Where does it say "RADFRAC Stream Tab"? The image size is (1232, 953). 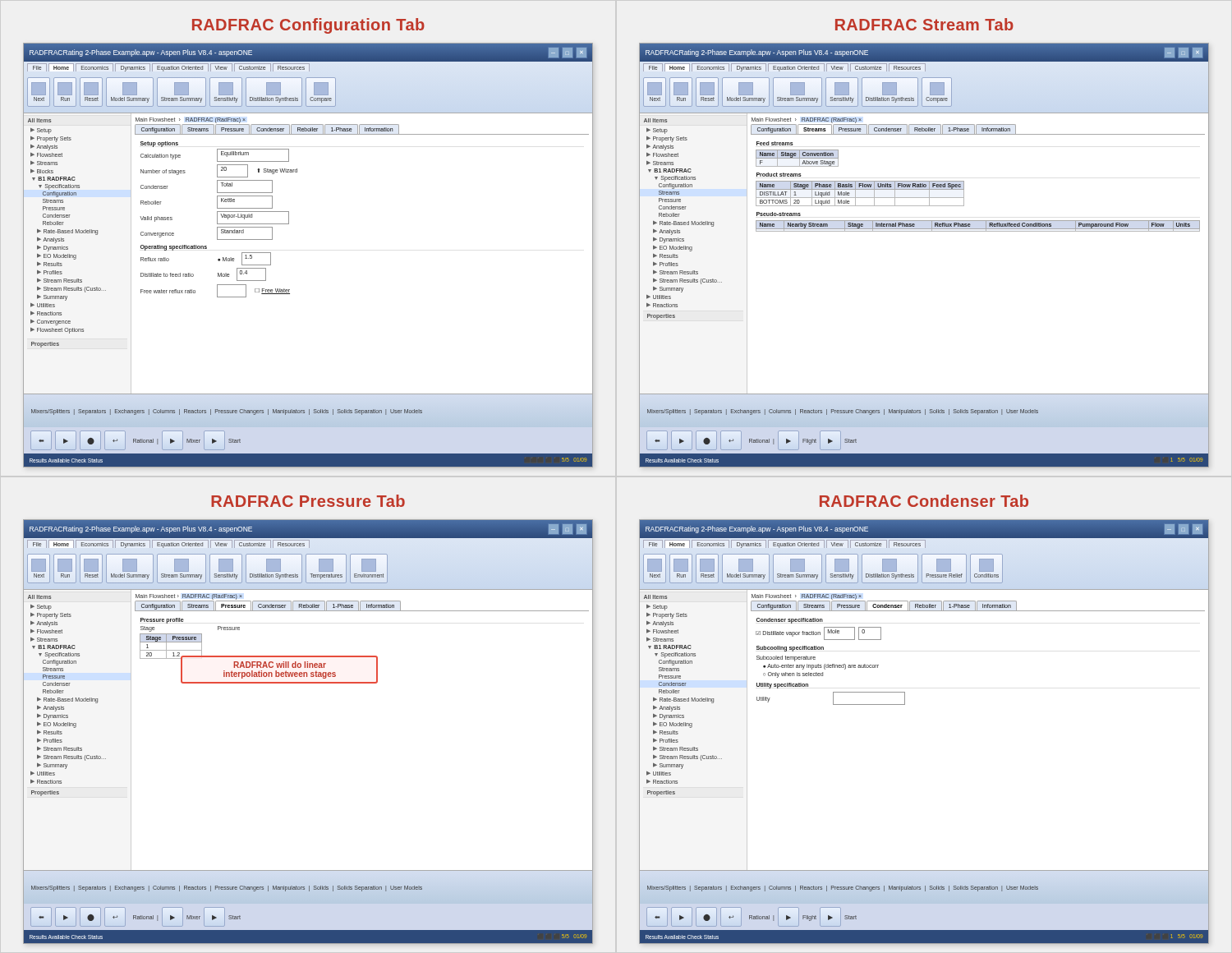click(924, 25)
